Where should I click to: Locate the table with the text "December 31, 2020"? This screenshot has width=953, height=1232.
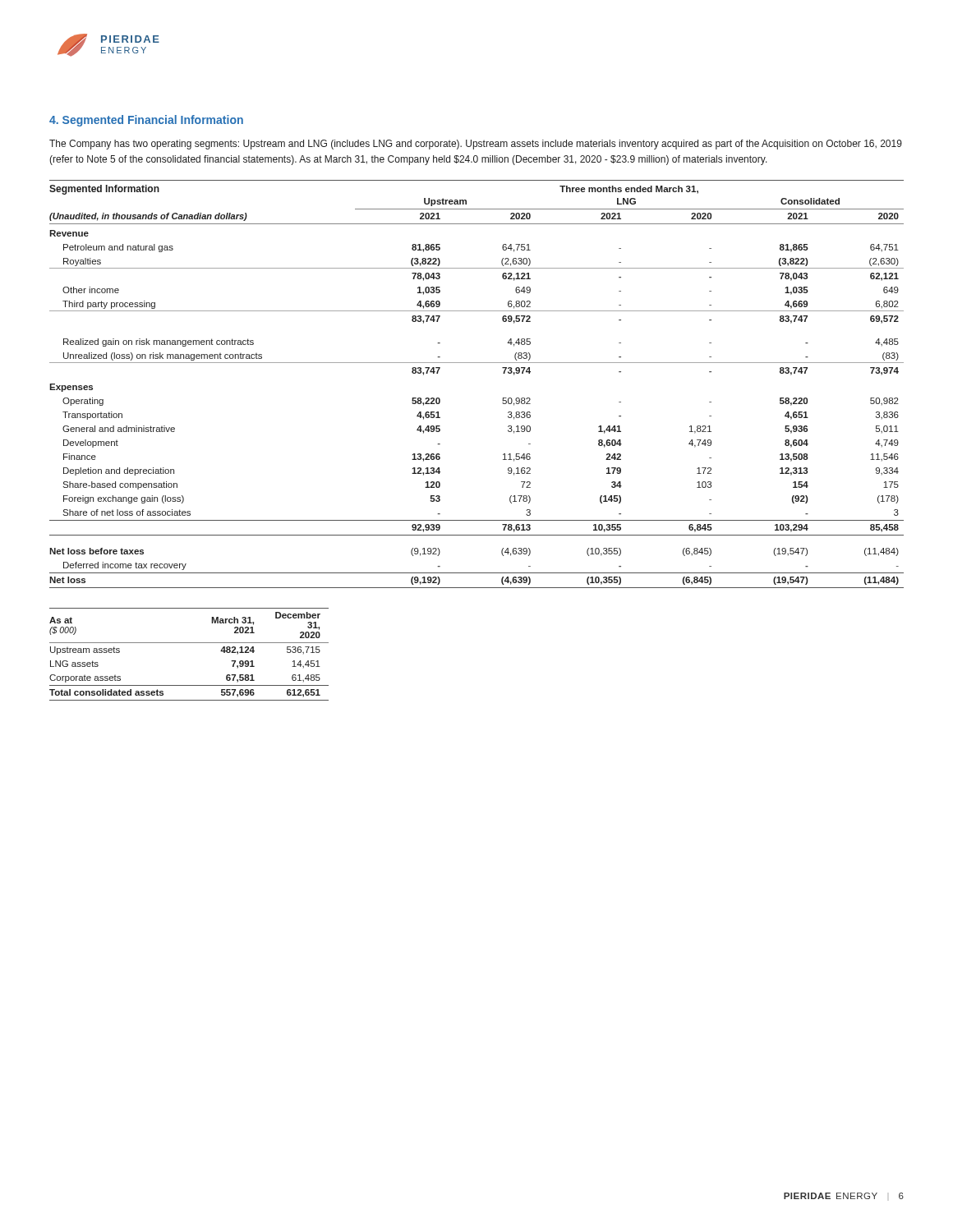tap(476, 654)
